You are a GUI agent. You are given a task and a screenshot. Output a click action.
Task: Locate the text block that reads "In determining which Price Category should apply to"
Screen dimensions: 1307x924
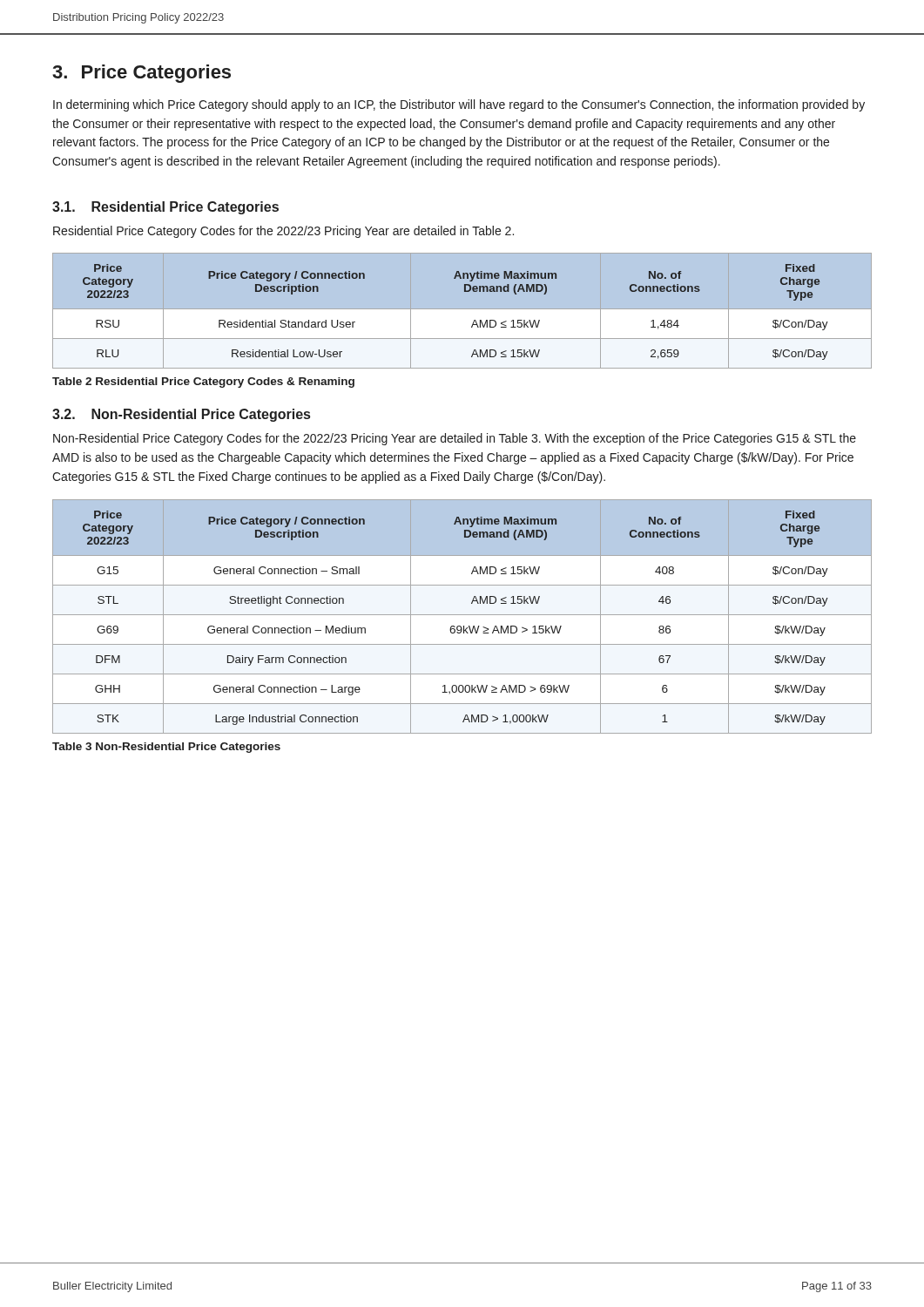point(459,133)
